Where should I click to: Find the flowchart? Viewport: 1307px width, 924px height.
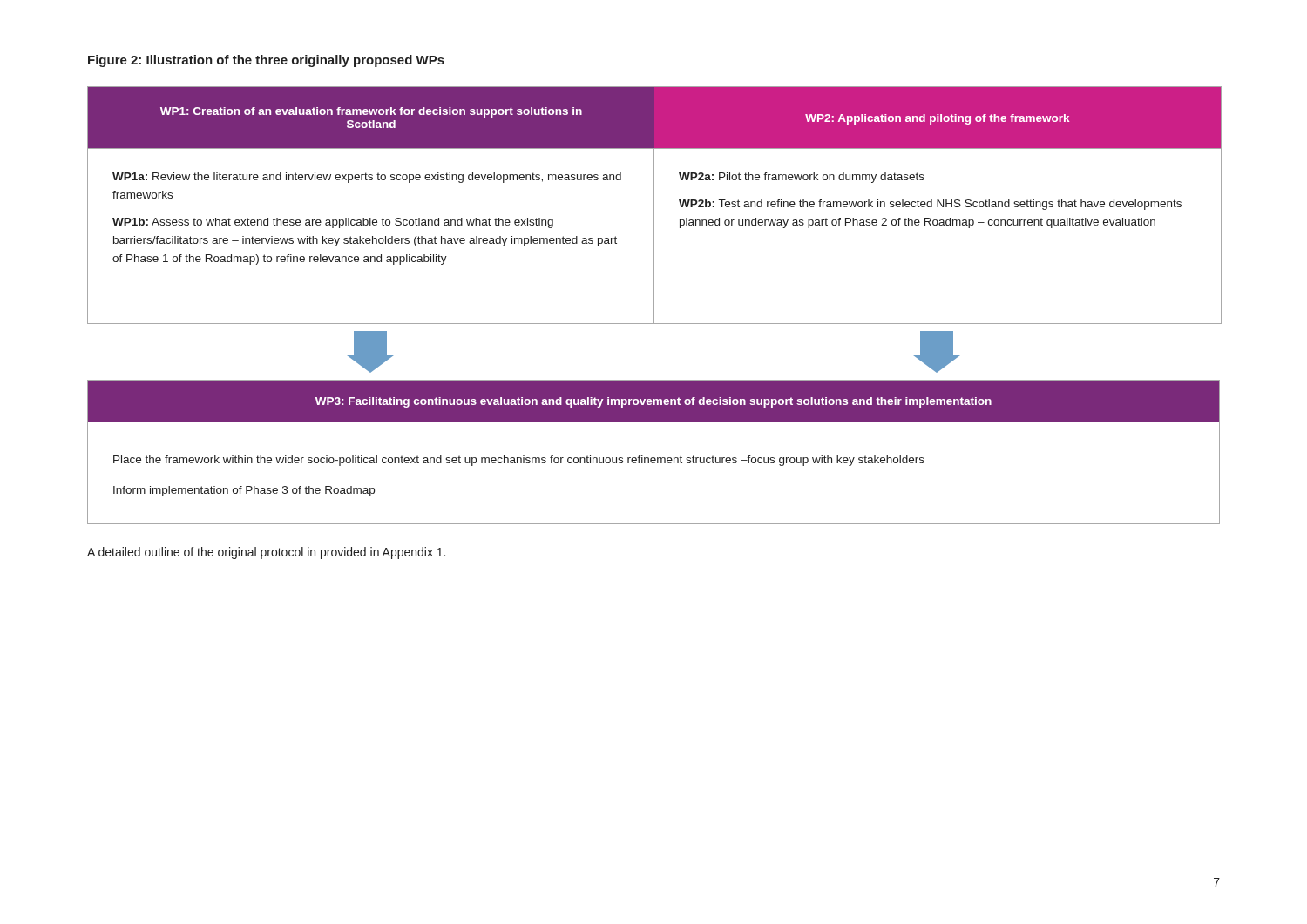click(654, 305)
